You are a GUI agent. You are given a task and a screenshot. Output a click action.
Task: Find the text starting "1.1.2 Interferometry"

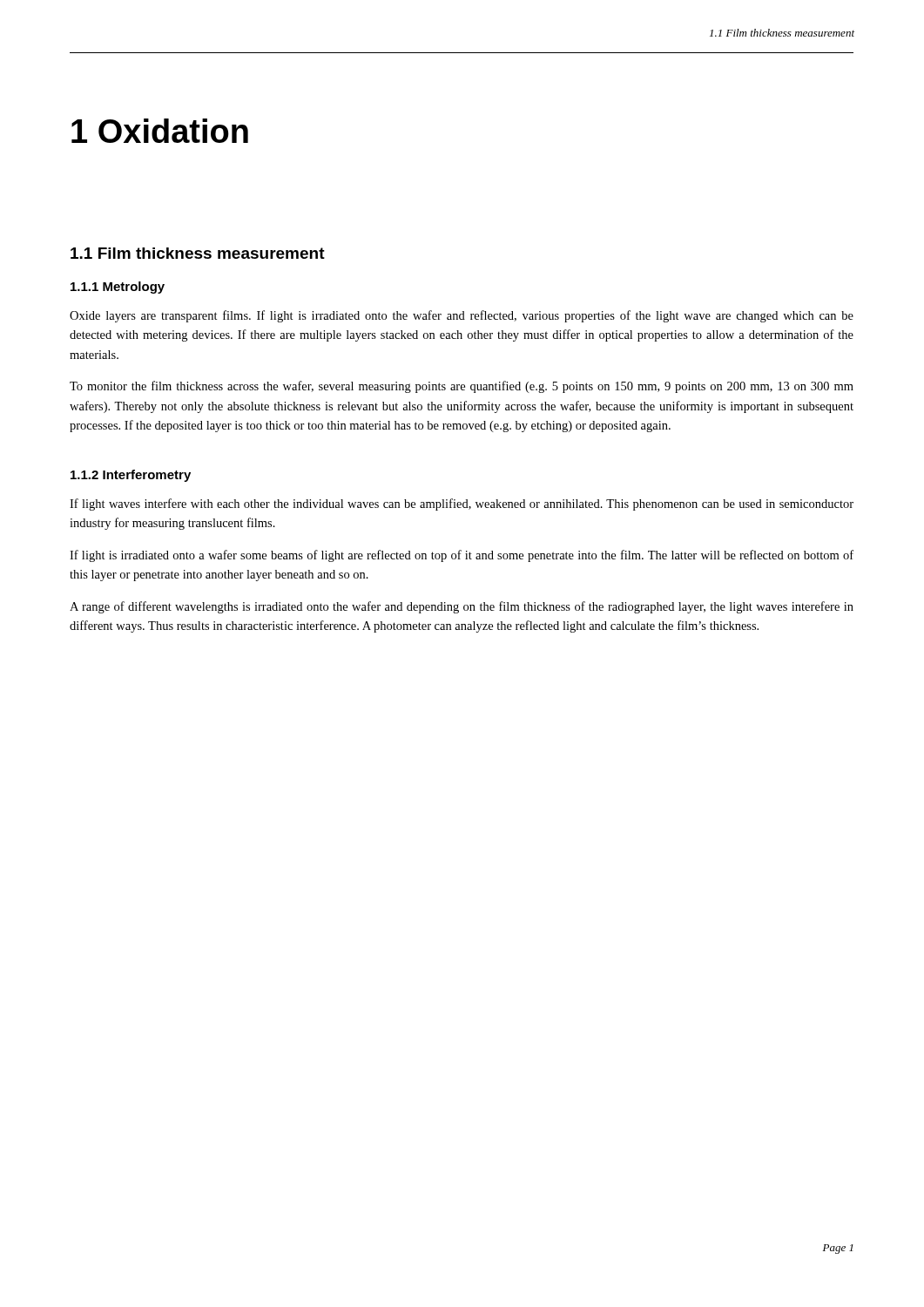coord(130,474)
